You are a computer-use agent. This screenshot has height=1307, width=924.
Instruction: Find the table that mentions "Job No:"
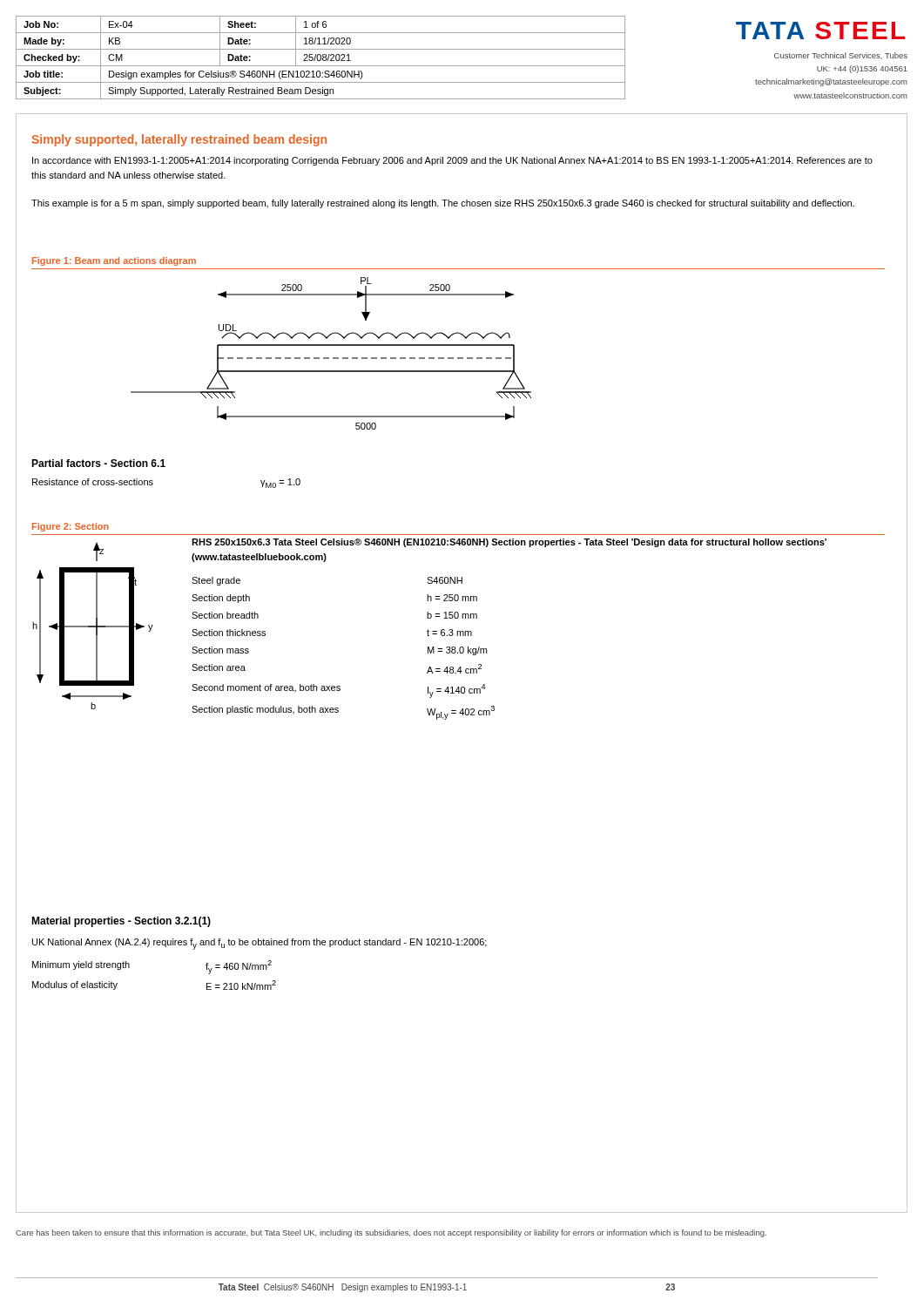coord(320,58)
